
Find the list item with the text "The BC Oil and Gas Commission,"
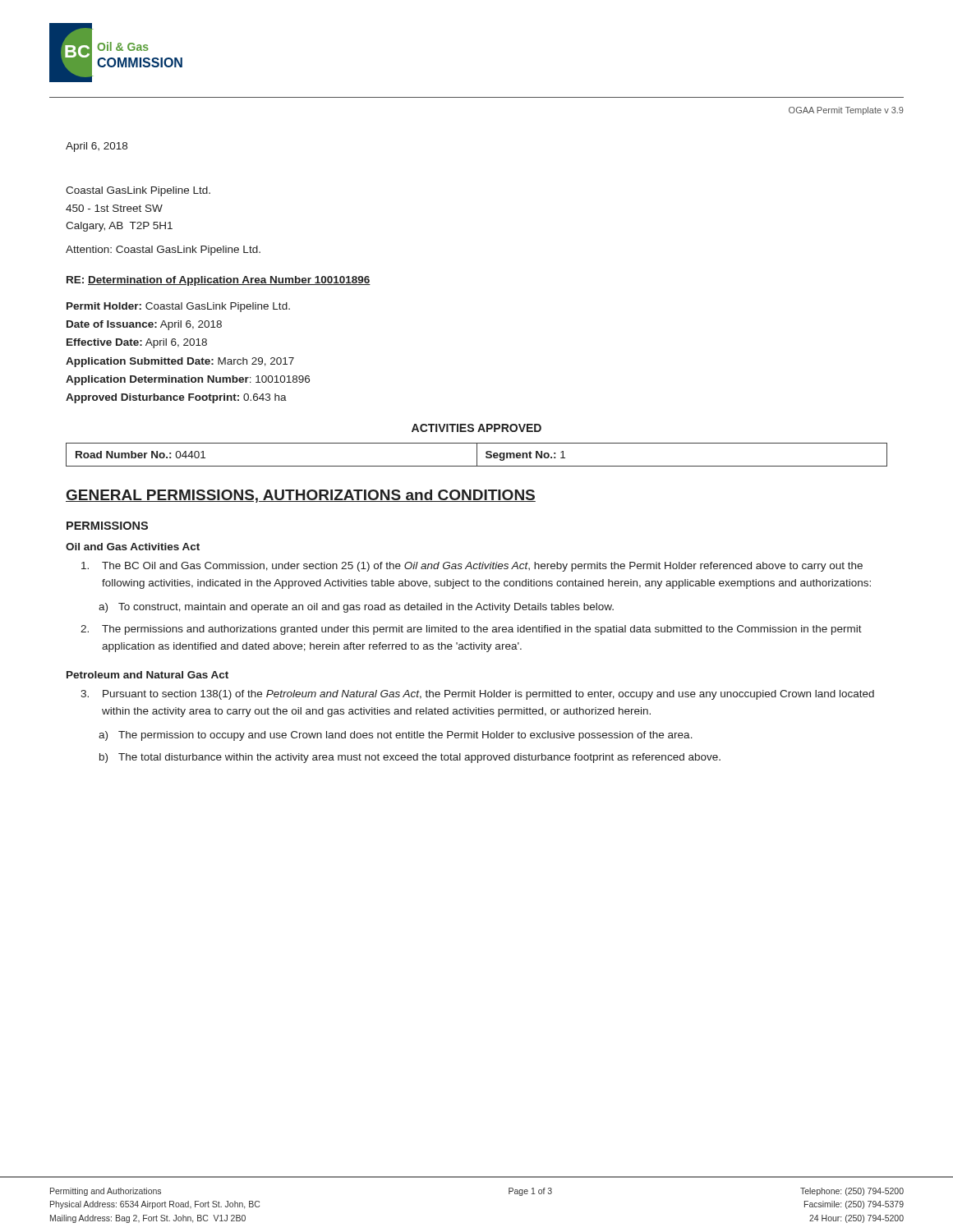484,575
